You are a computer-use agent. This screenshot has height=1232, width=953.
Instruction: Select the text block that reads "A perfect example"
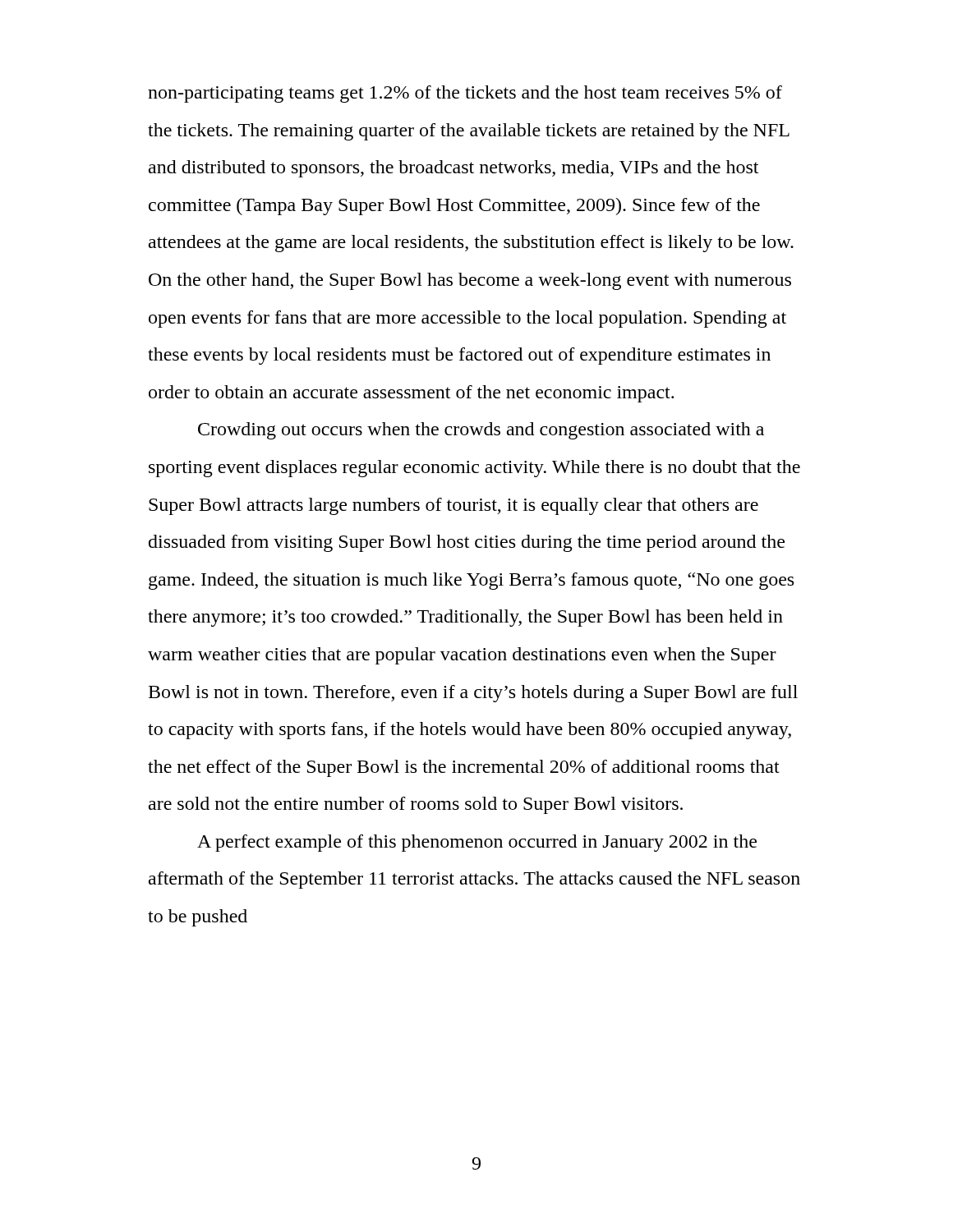click(x=474, y=878)
